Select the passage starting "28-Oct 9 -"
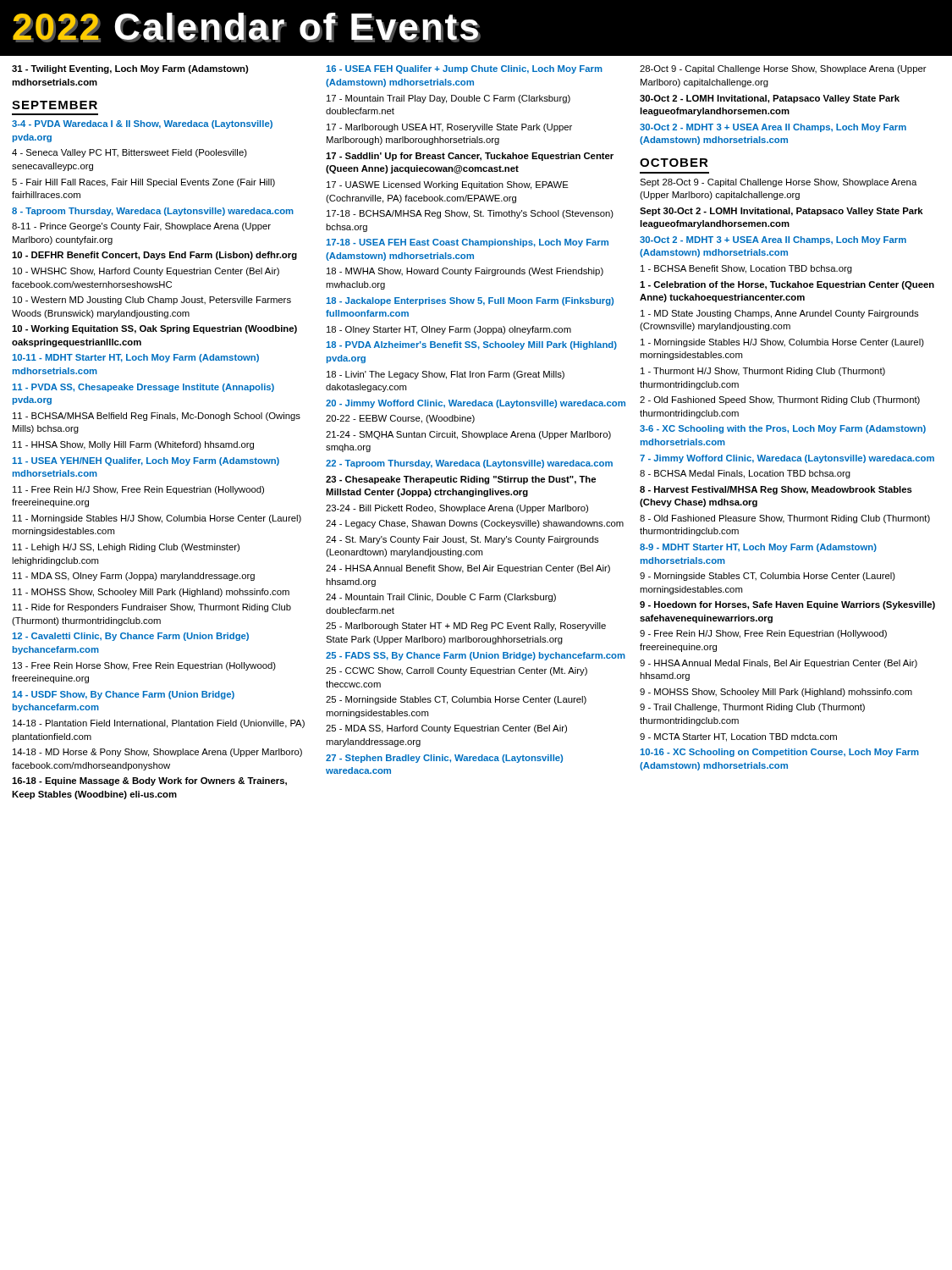952x1270 pixels. (x=790, y=418)
